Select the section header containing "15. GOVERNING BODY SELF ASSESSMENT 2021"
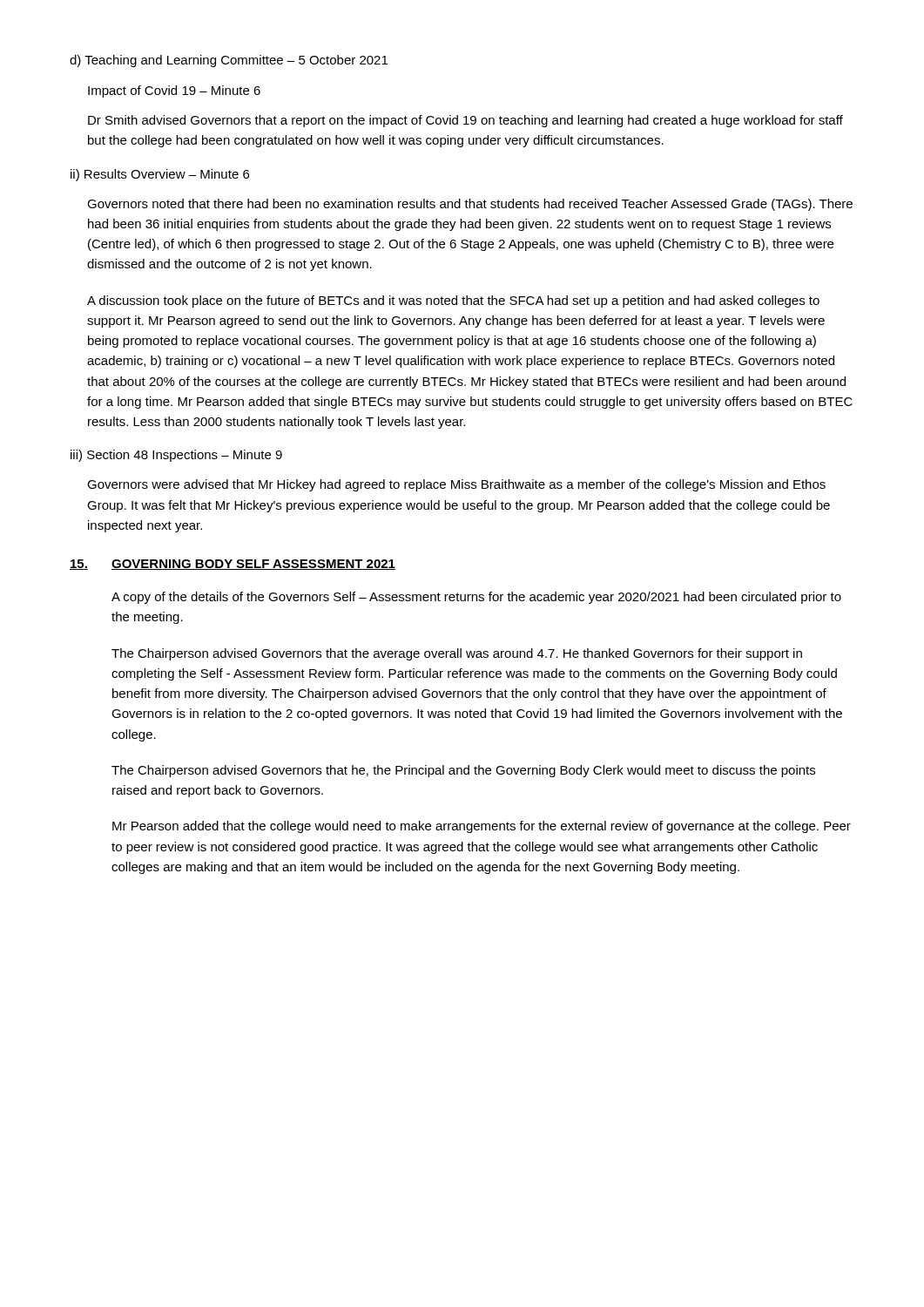The height and width of the screenshot is (1307, 924). tap(232, 563)
